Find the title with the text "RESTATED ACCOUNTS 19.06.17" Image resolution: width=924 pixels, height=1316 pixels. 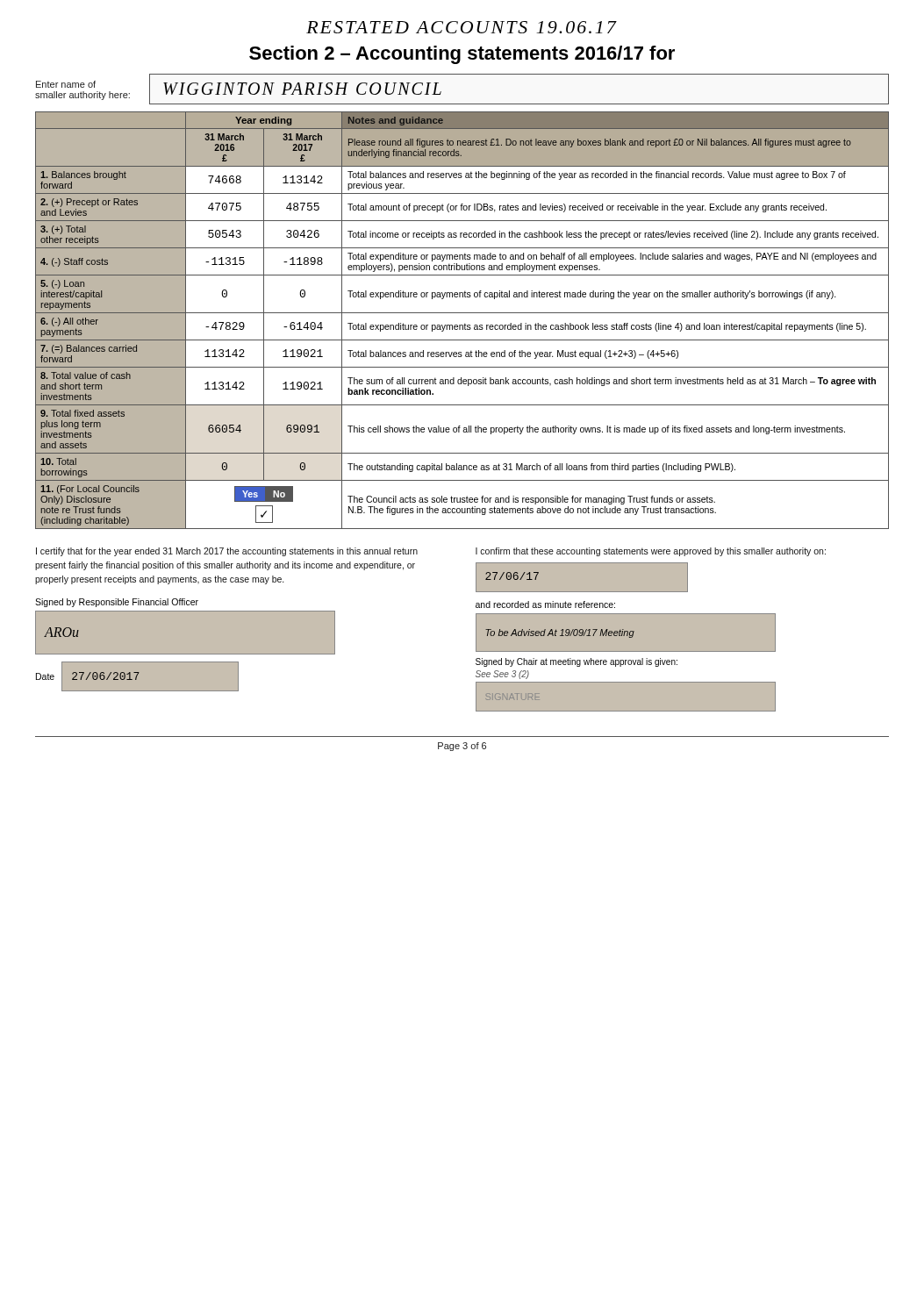[462, 27]
